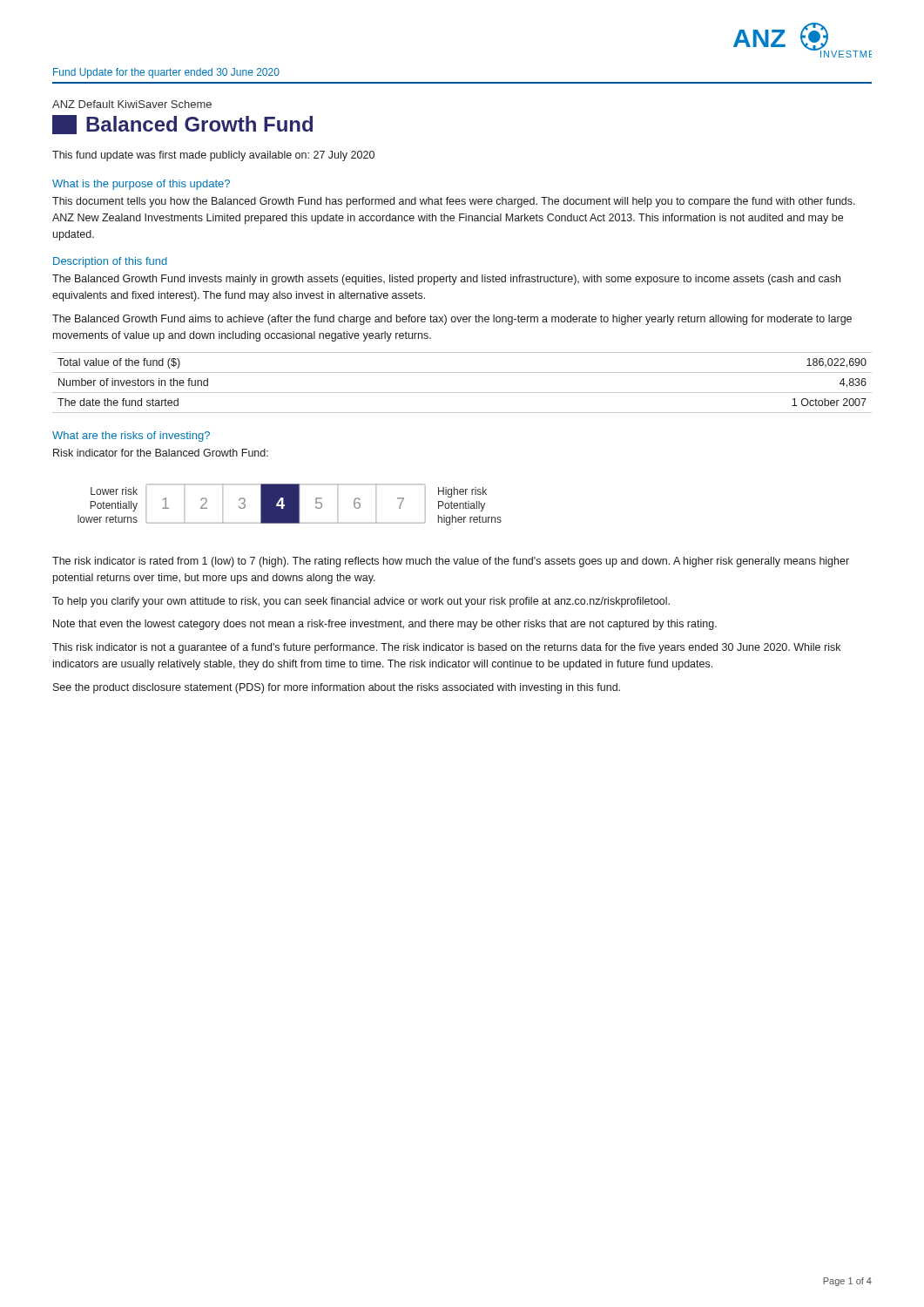Select the logo

pyautogui.click(x=802, y=40)
